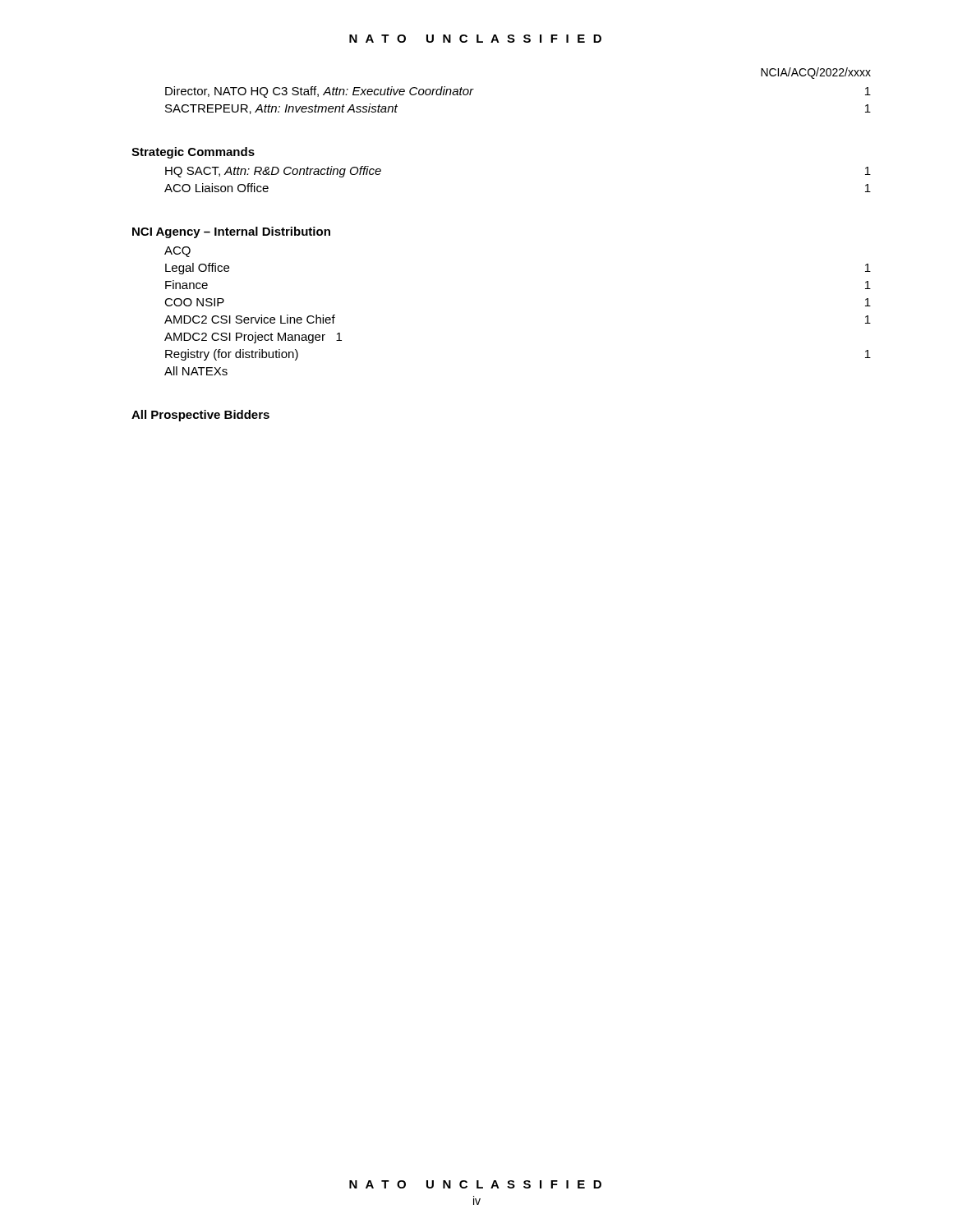Locate the text block starting "COO NSIP 1"
953x1232 pixels.
200,302
